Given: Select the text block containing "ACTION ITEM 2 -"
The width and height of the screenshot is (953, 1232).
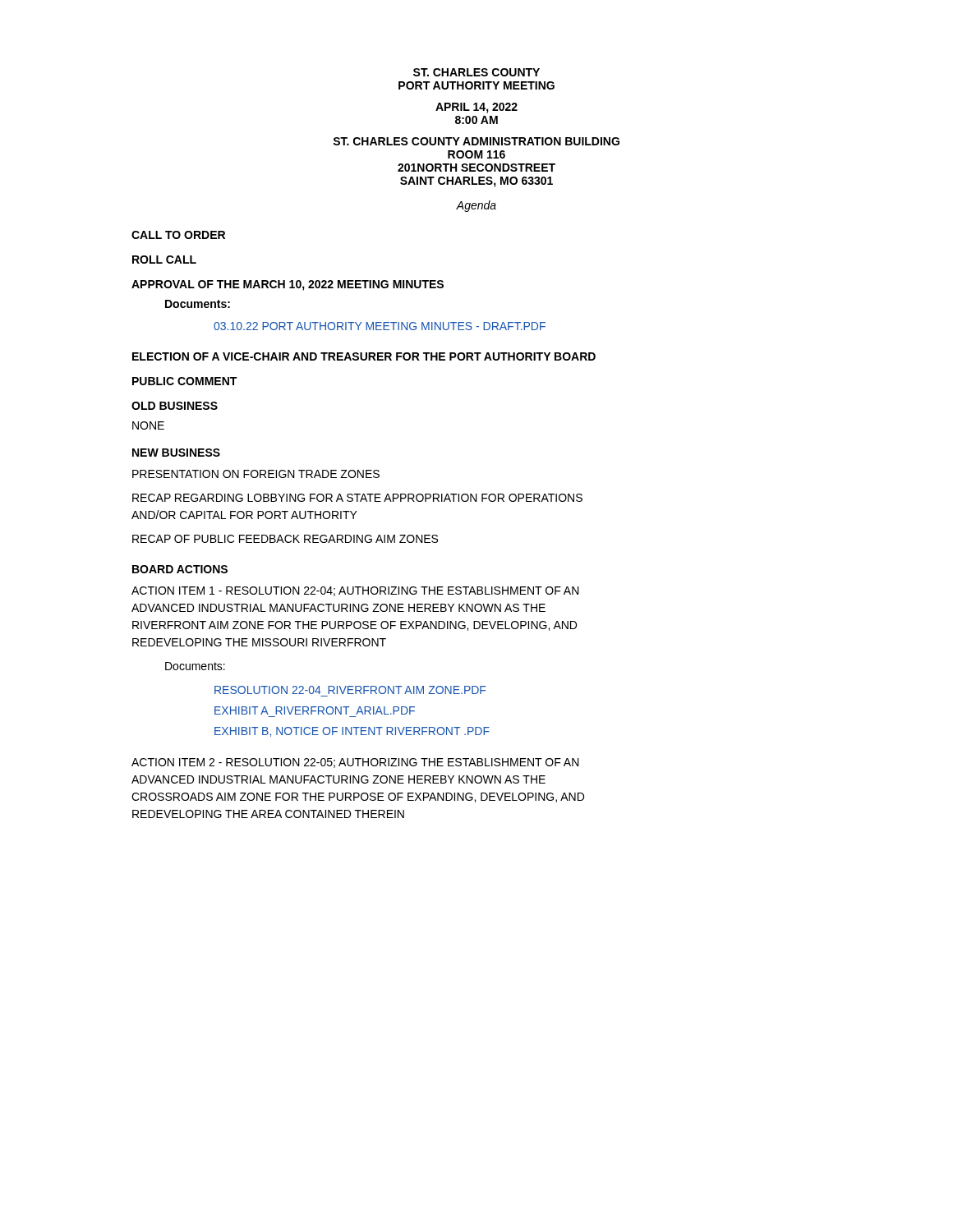Looking at the screenshot, I should [358, 788].
